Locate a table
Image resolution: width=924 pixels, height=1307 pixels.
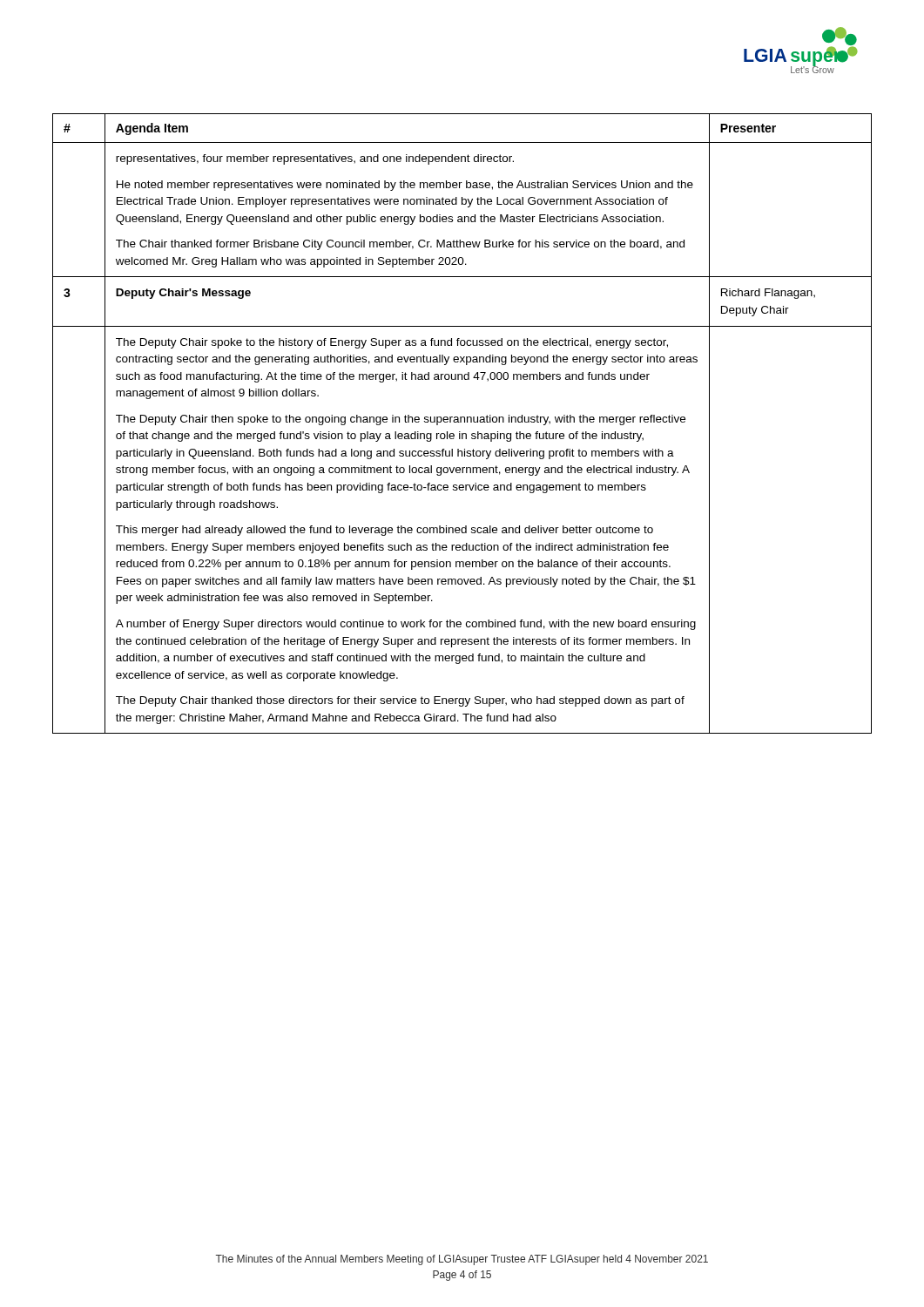[462, 424]
